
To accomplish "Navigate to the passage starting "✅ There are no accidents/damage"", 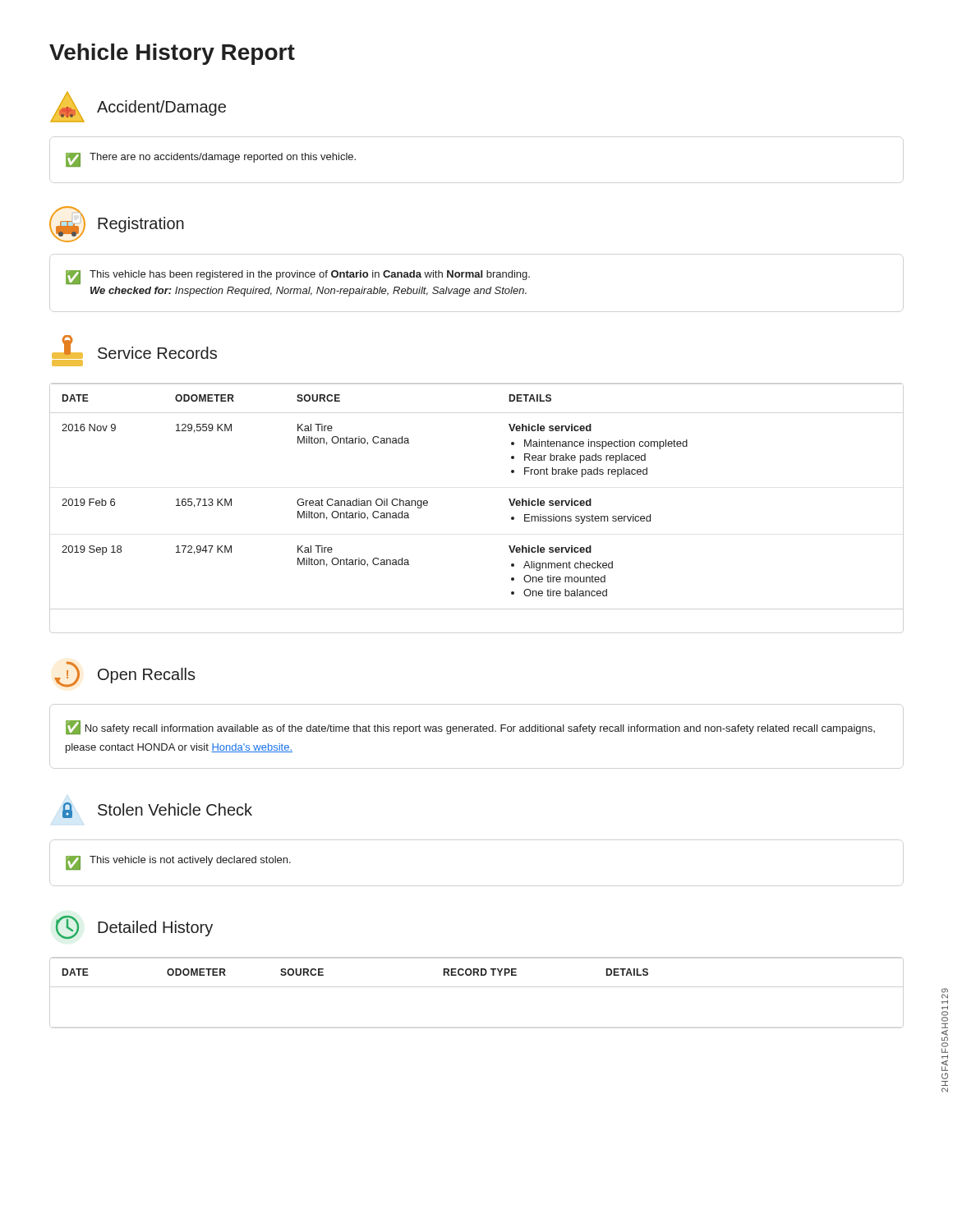I will tap(211, 160).
